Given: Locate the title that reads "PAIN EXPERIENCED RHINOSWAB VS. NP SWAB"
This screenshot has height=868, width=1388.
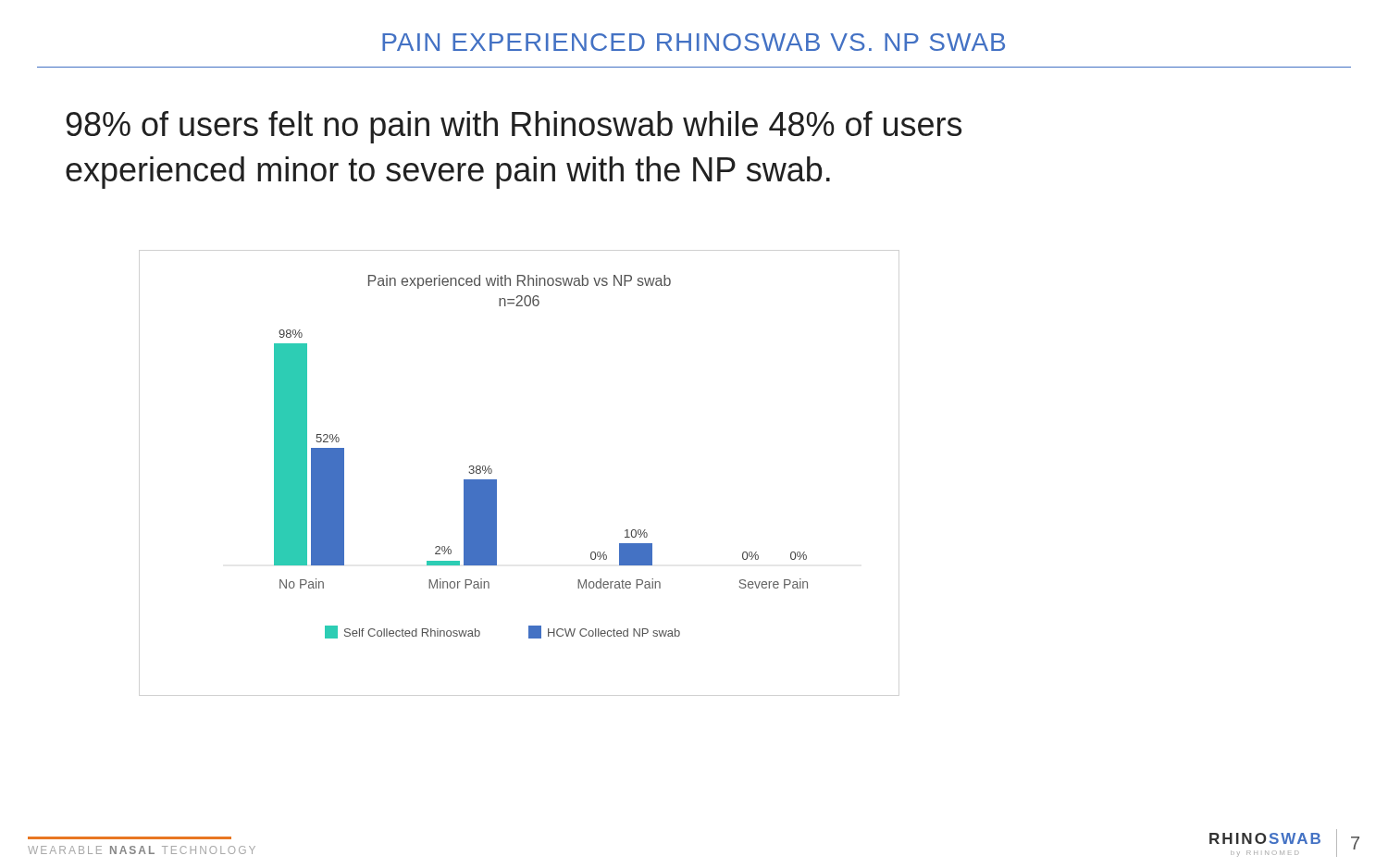Looking at the screenshot, I should click(694, 42).
